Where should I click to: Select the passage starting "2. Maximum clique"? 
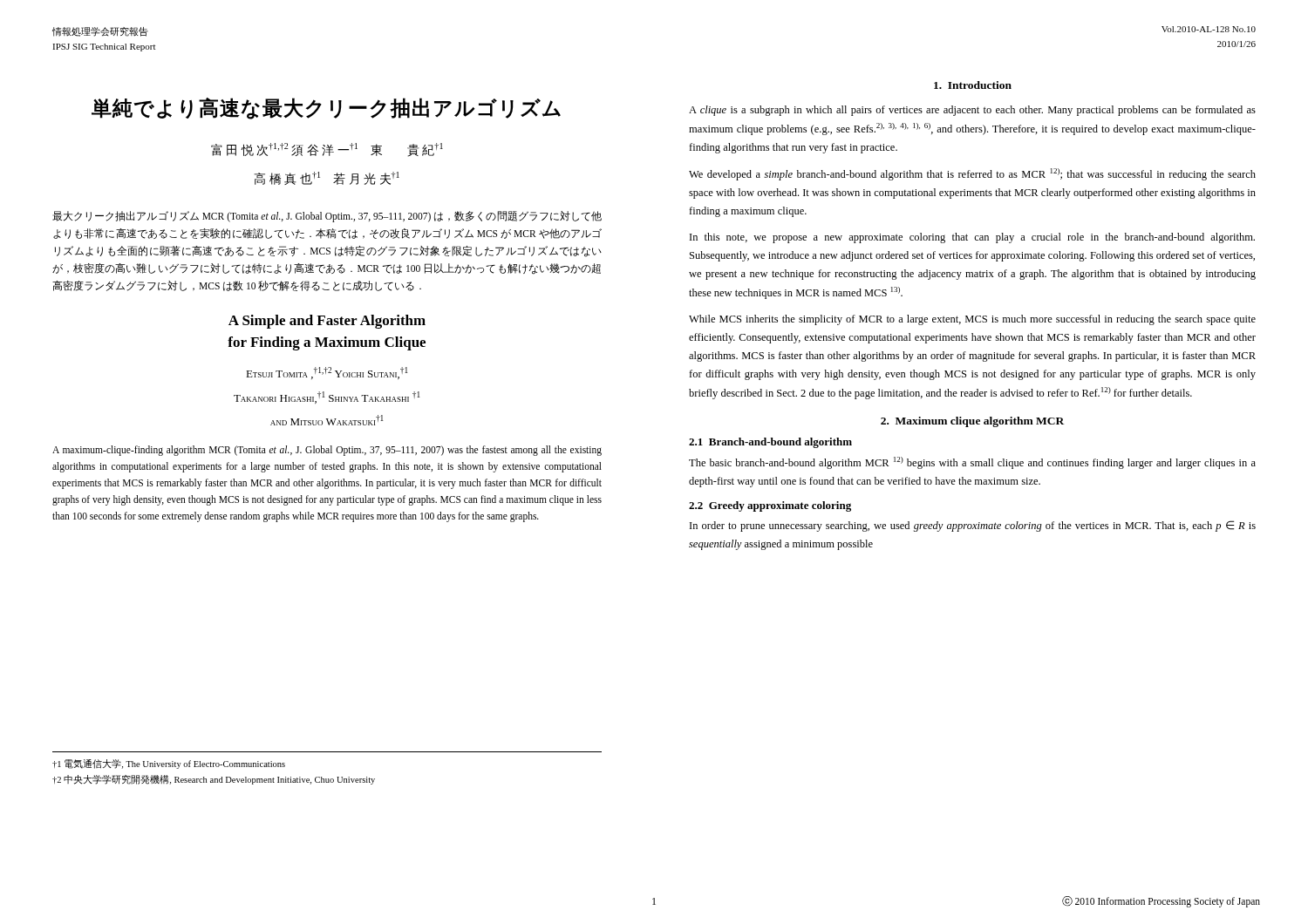pos(972,420)
